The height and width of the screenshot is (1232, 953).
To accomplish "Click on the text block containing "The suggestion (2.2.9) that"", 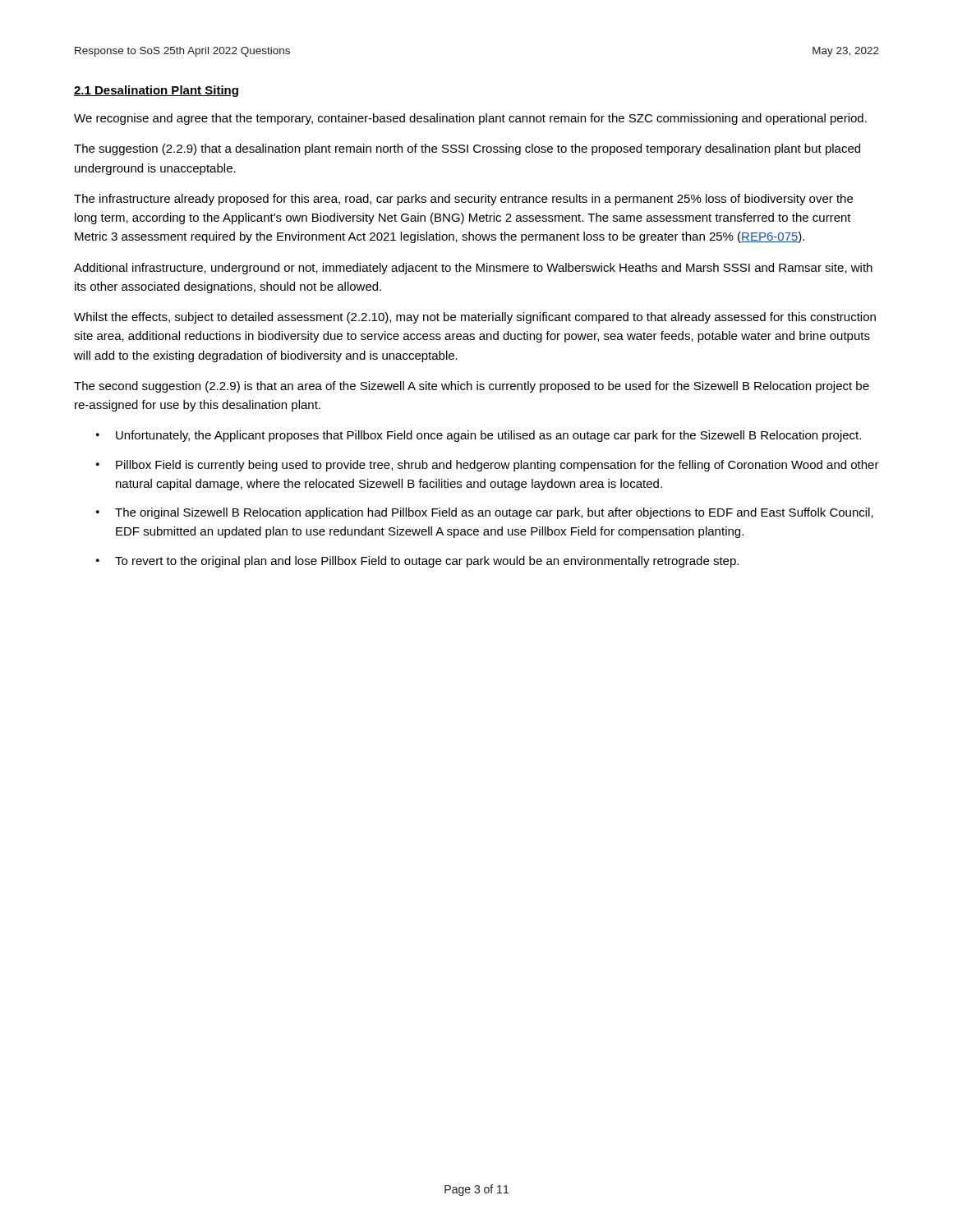I will click(x=467, y=158).
